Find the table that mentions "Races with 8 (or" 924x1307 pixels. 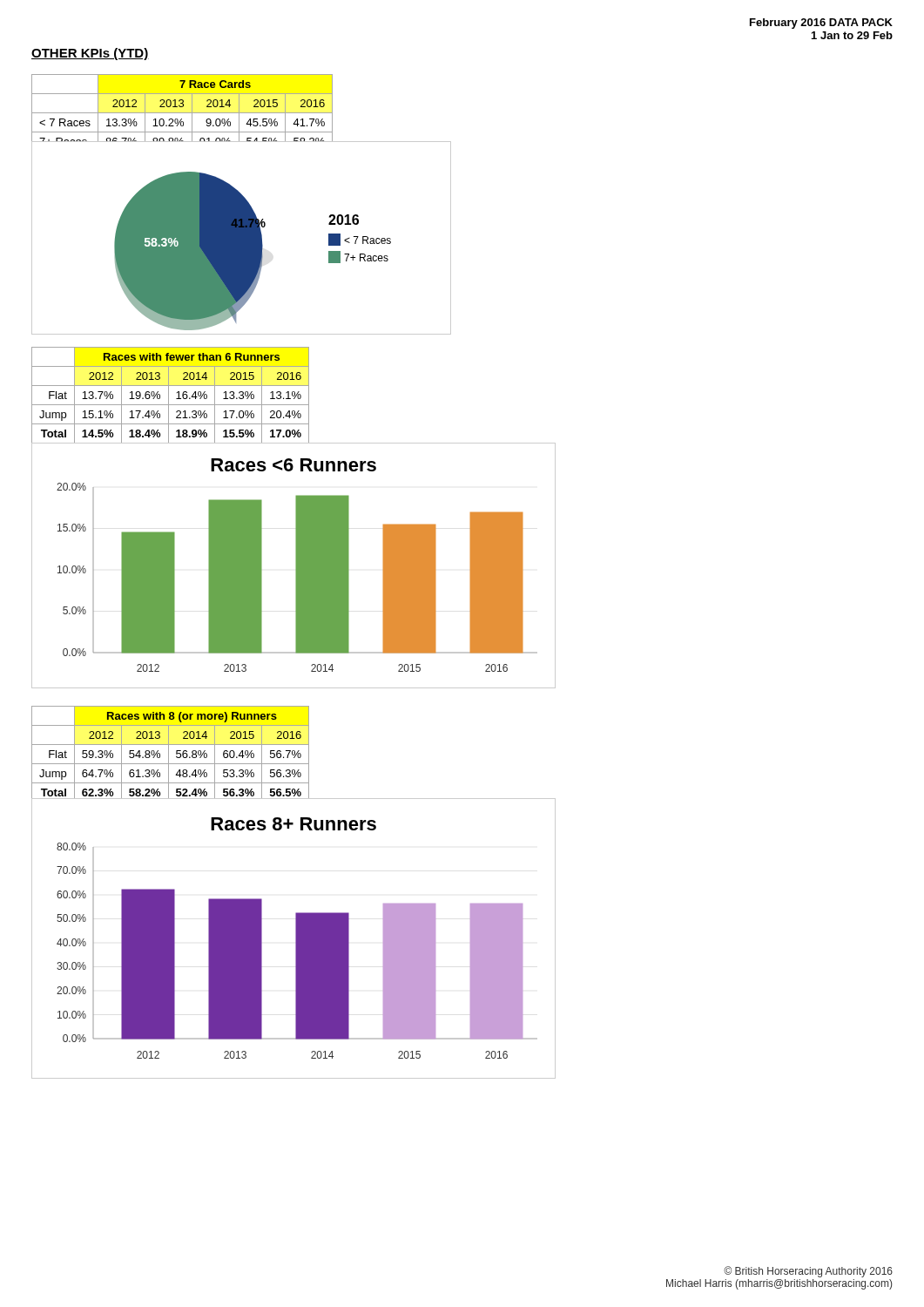pos(170,754)
